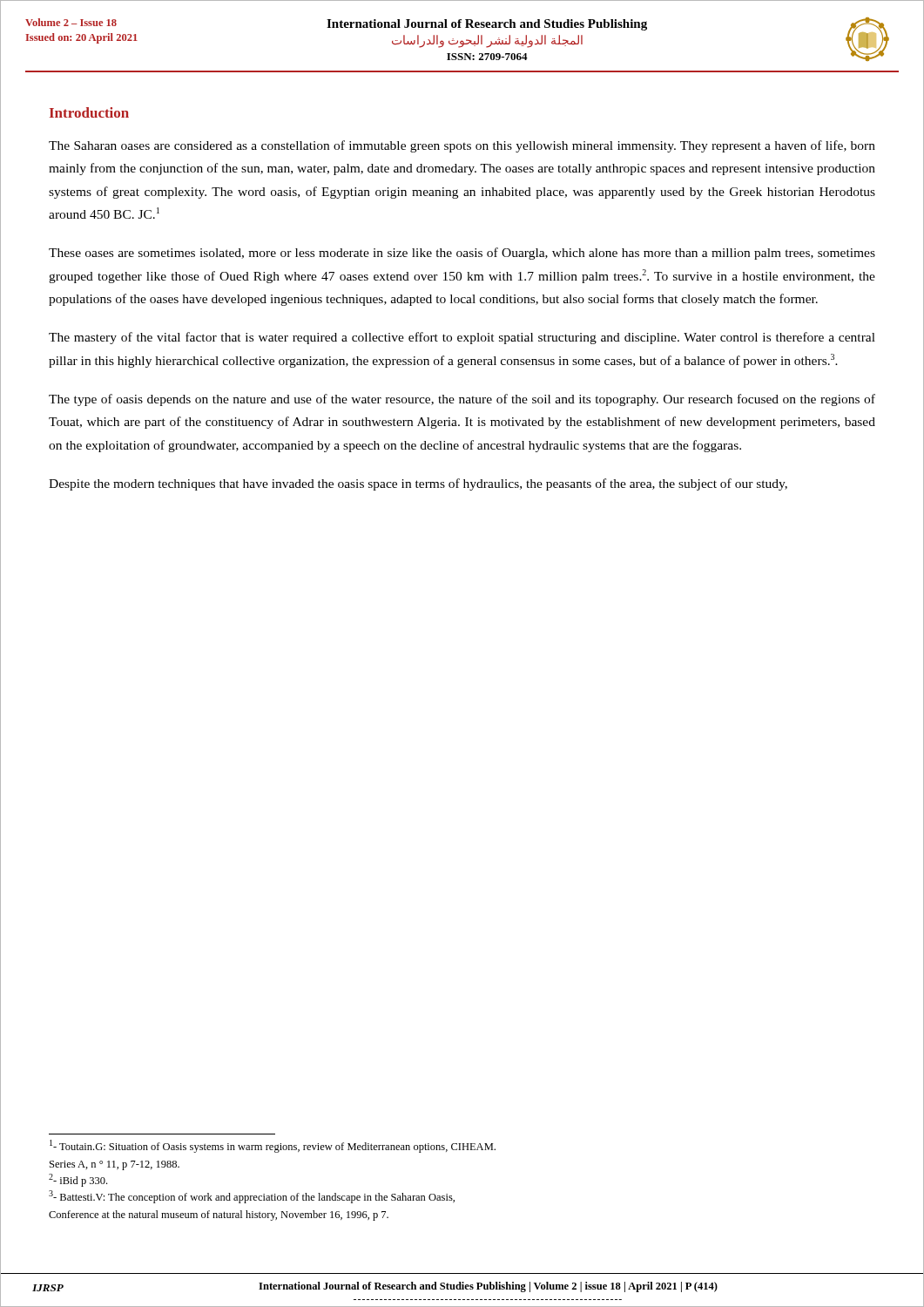Click on the footnote with the text "1- Toutain.G: Situation of Oasis systems in warm"
Screen dimensions: 1307x924
[273, 1146]
